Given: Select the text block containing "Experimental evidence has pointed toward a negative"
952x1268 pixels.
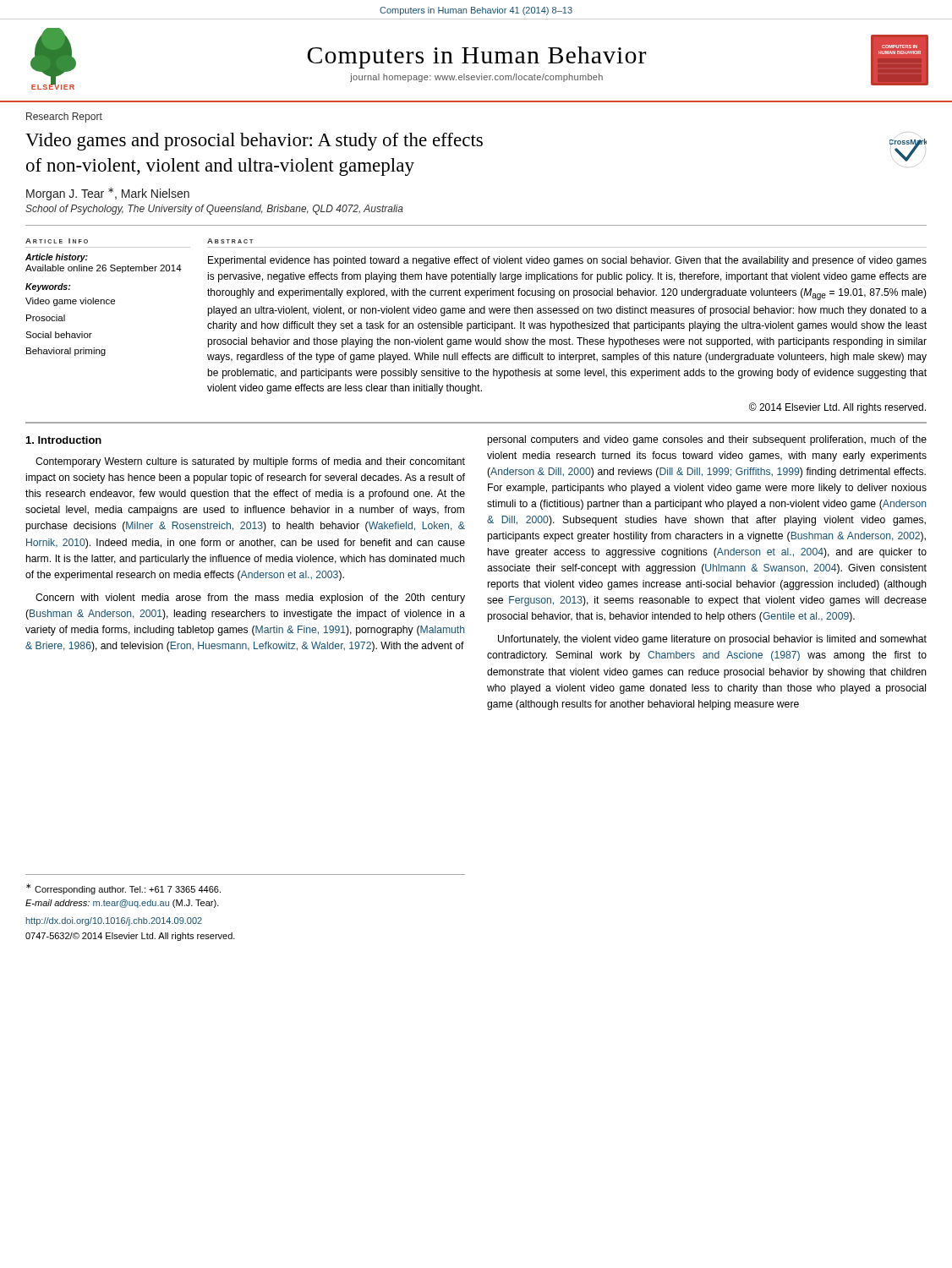Looking at the screenshot, I should click(567, 325).
